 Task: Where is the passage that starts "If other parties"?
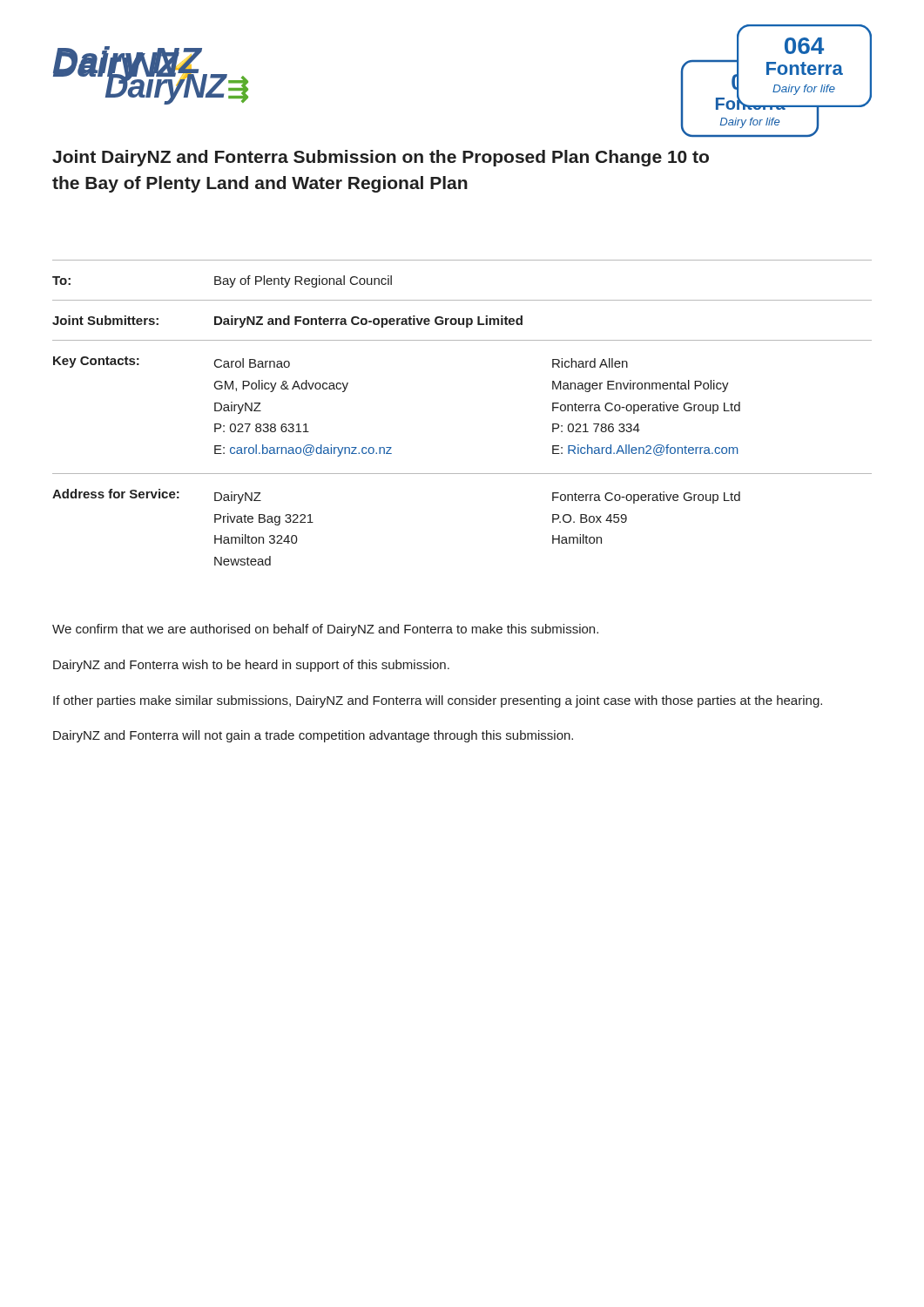point(438,700)
